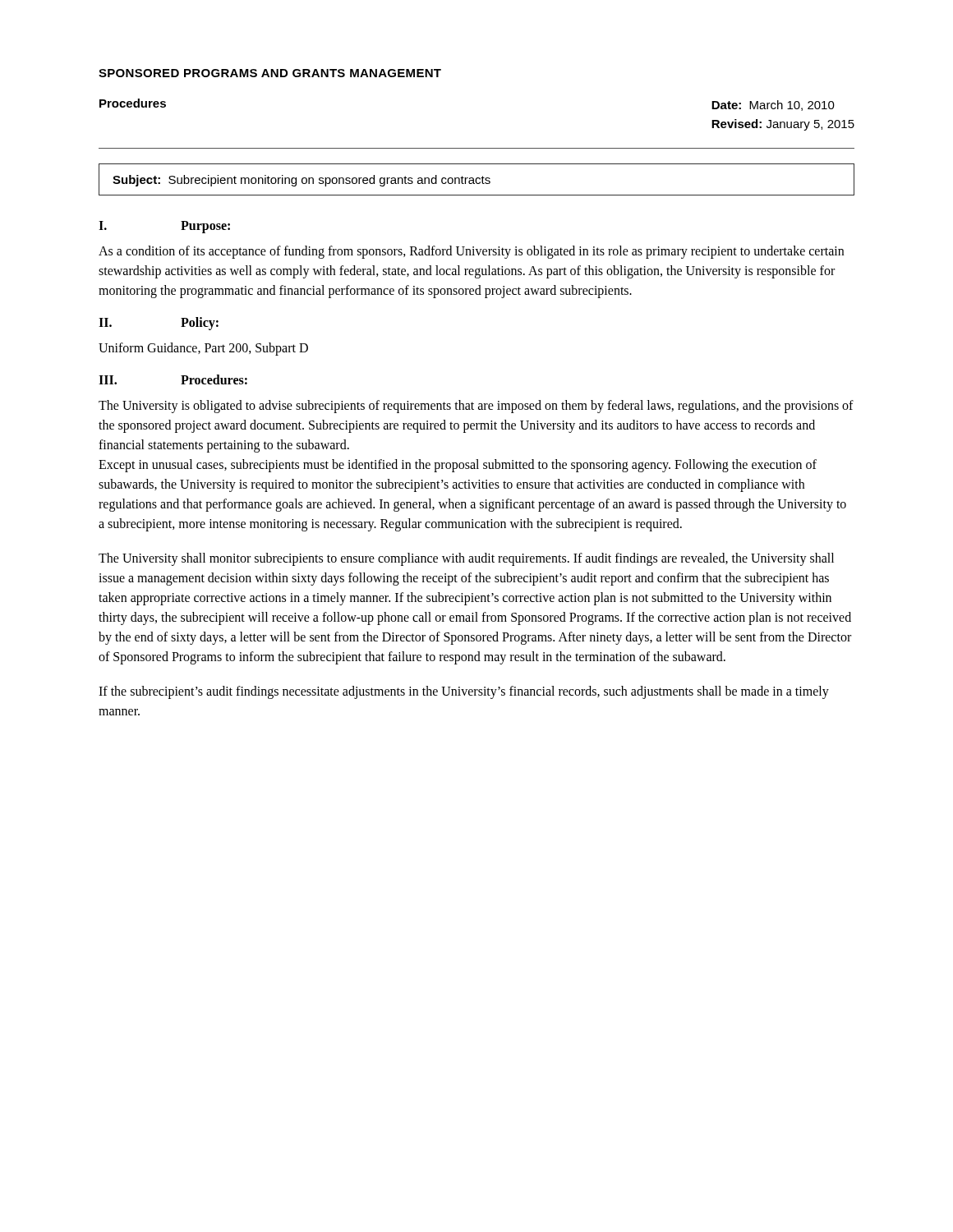
Task: Locate the text block that reads "As a condition of its acceptance of funding"
Action: tap(471, 271)
